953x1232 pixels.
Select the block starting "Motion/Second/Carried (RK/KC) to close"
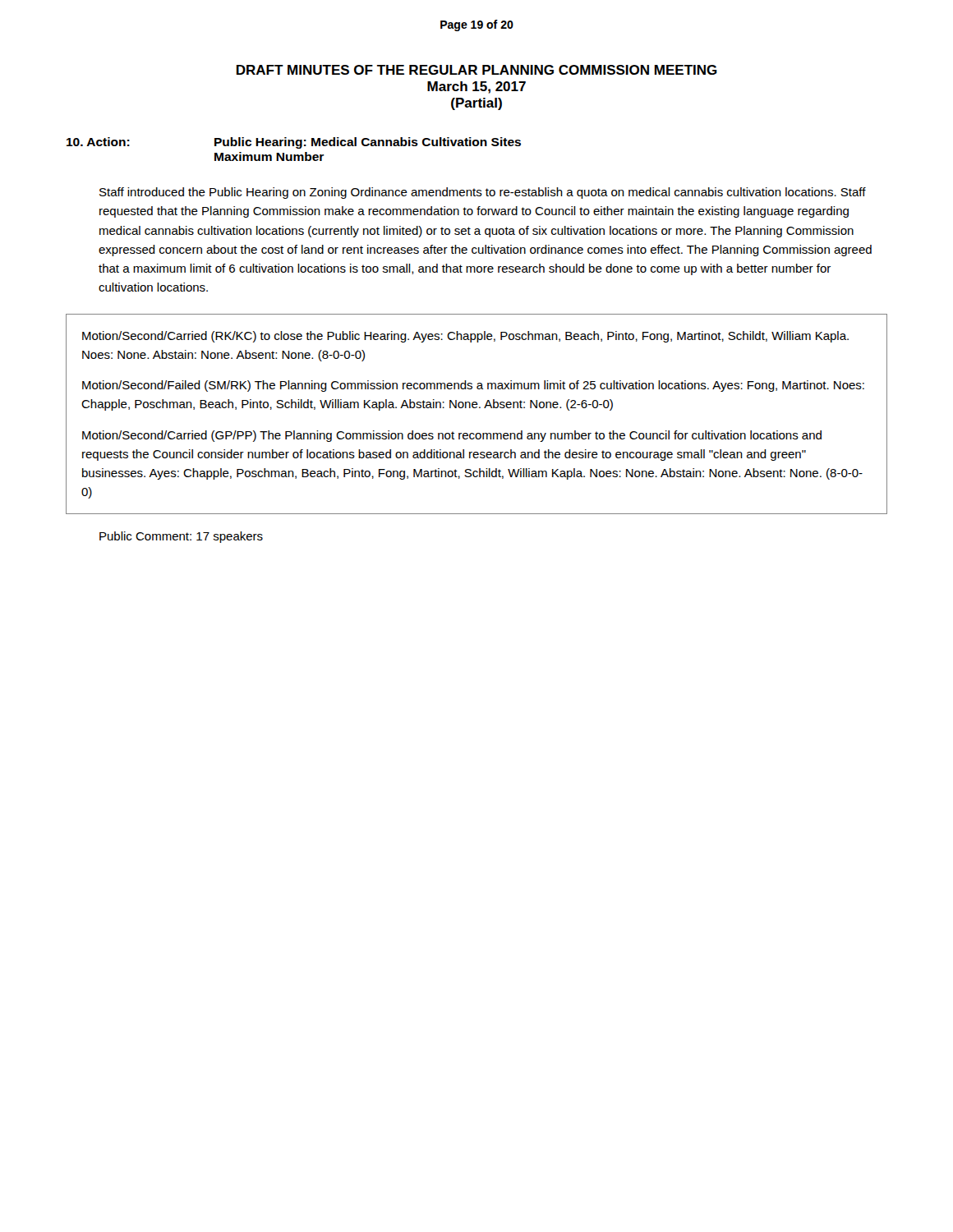click(476, 414)
